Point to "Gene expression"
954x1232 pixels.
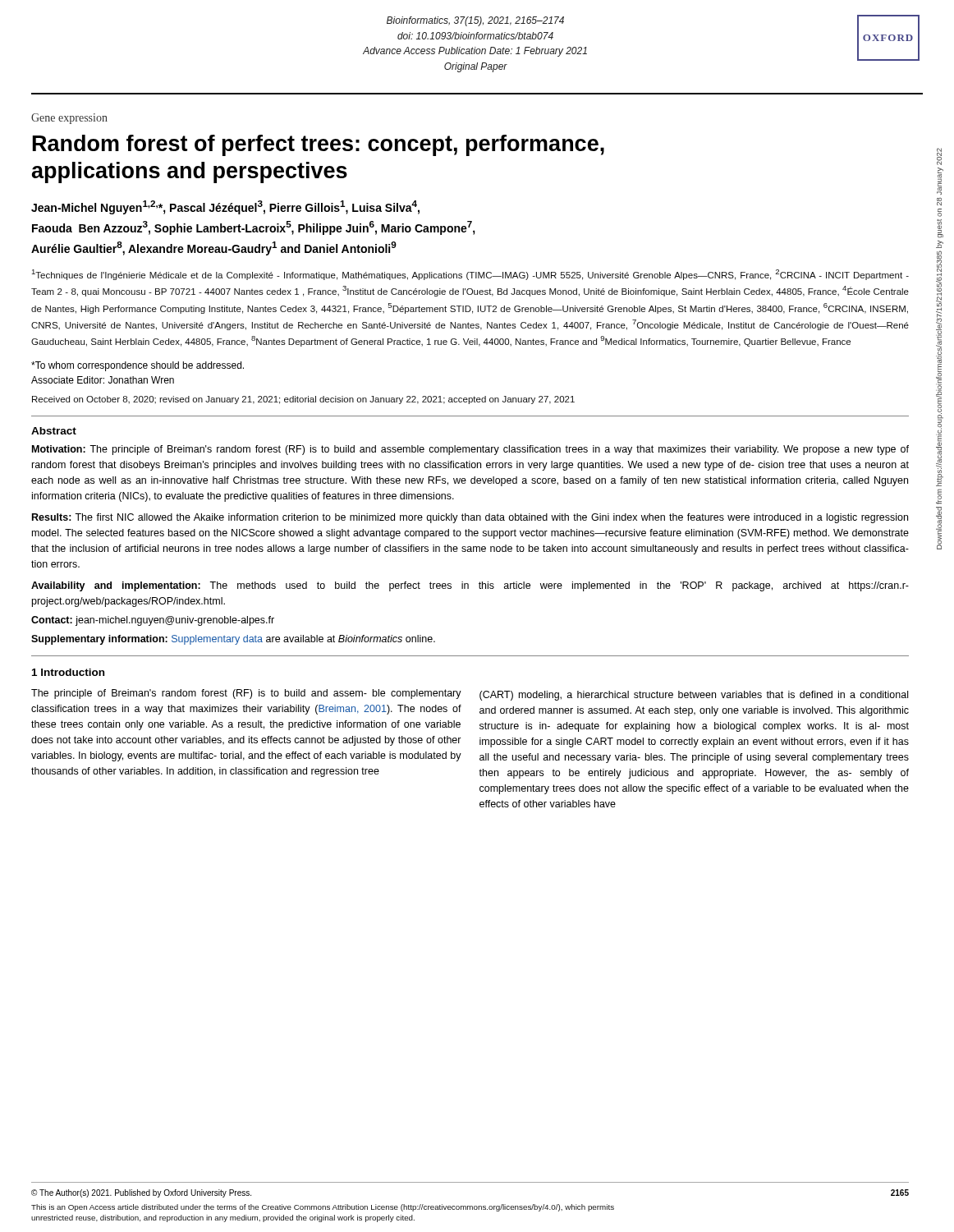[x=69, y=118]
